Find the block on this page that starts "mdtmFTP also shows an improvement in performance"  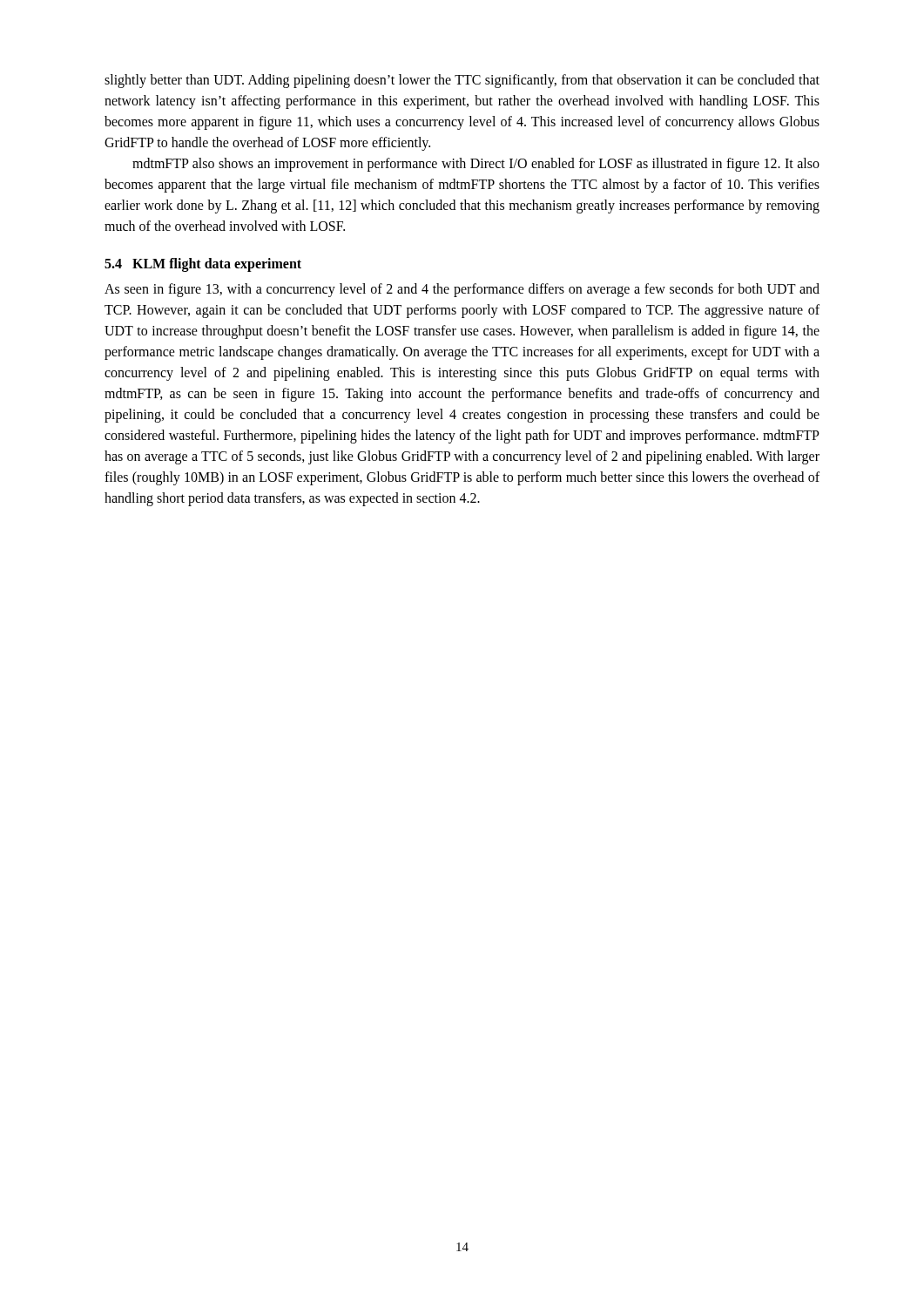(x=462, y=195)
